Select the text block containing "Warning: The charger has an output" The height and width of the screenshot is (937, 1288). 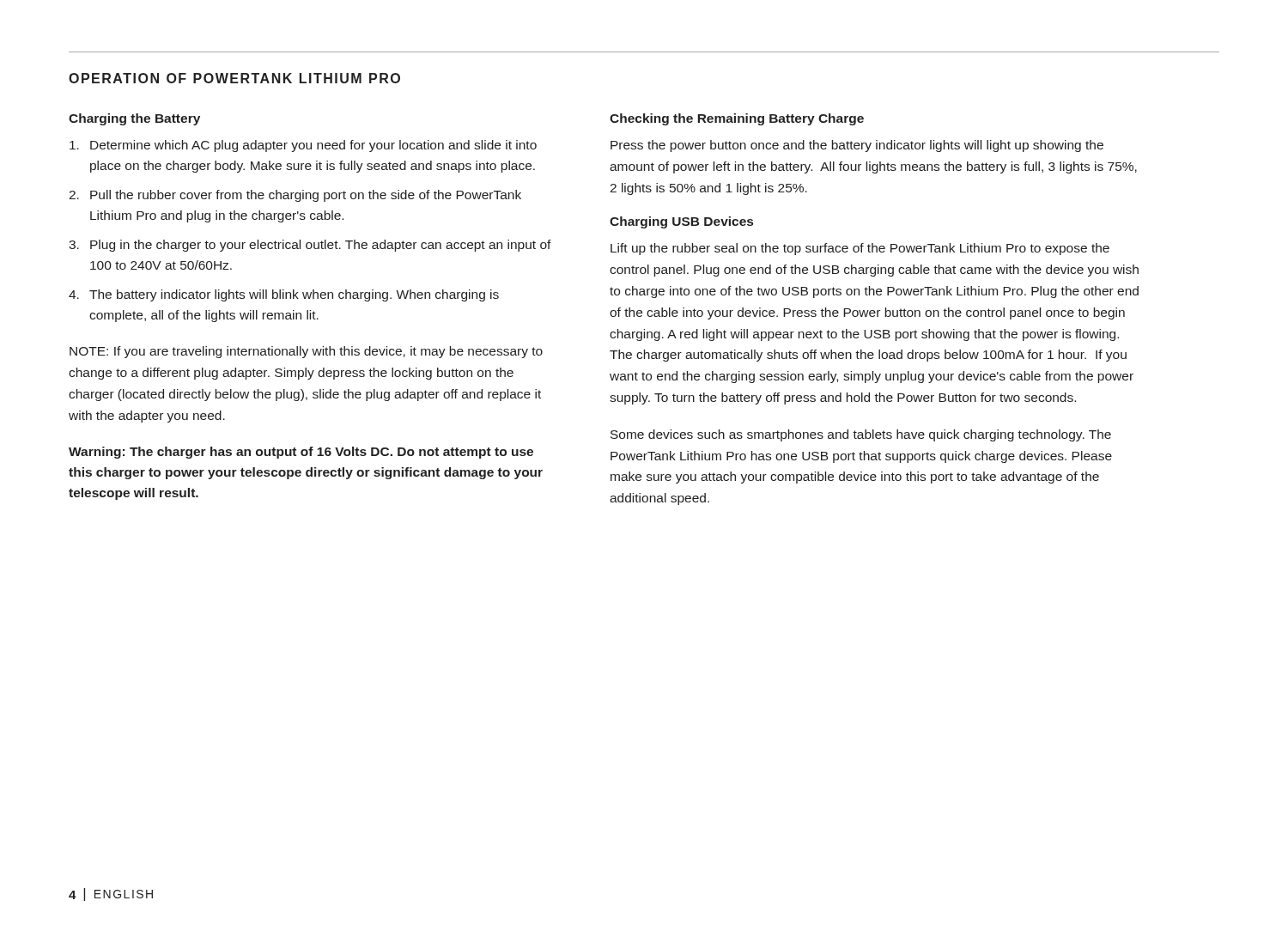[306, 472]
